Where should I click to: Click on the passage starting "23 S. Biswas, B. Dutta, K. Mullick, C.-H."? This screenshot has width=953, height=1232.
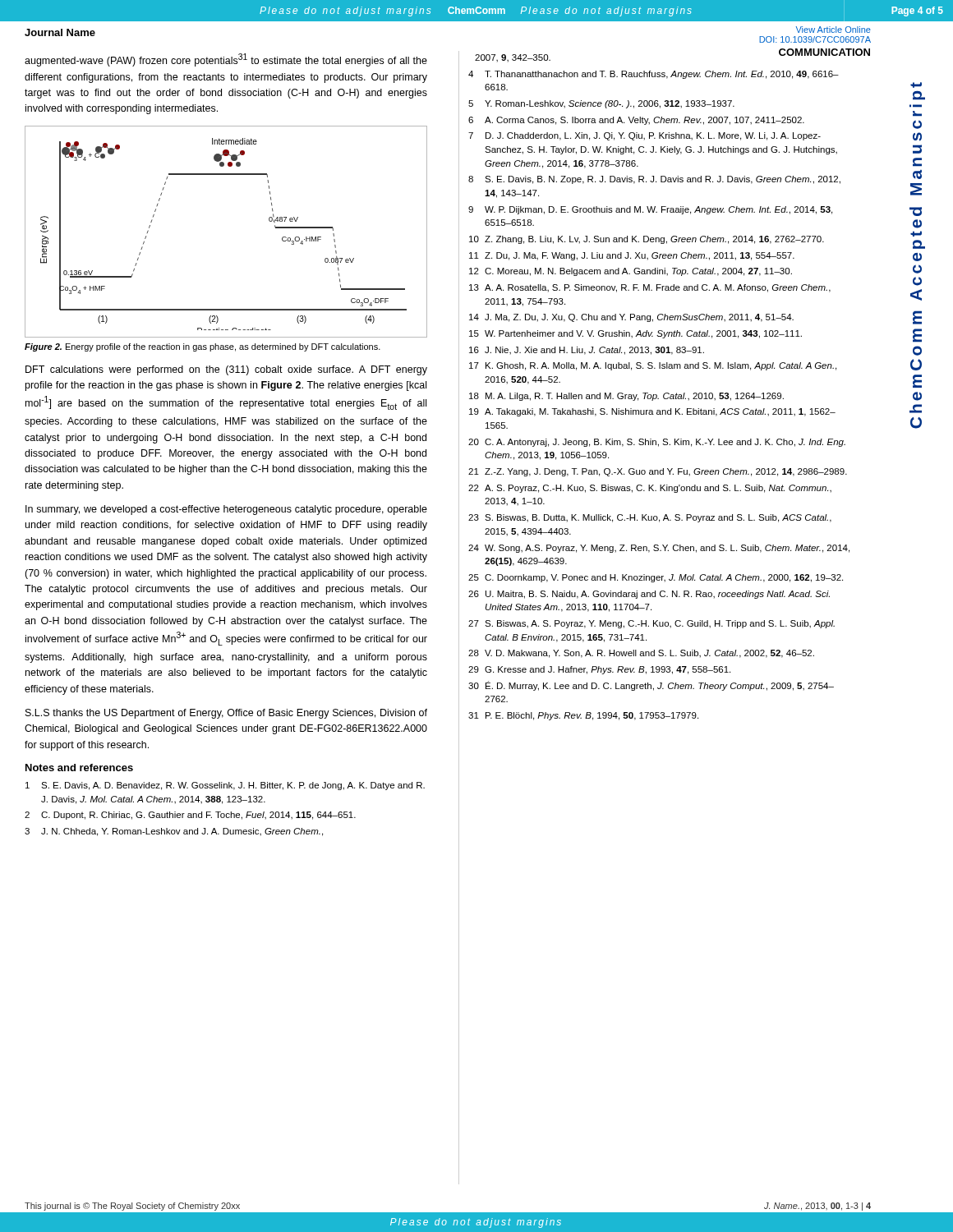[x=661, y=525]
